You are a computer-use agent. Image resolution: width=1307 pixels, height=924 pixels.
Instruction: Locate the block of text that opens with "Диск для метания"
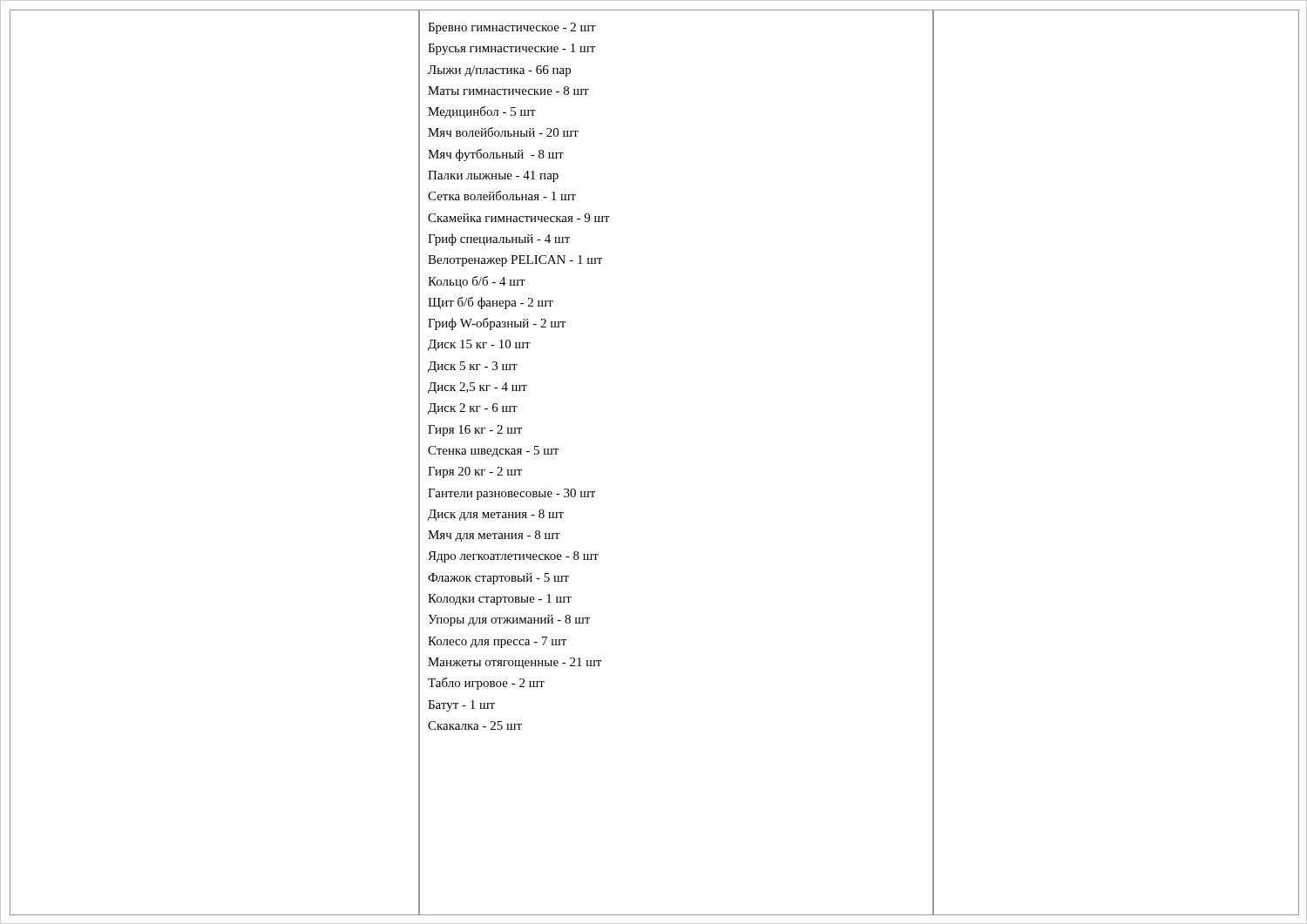coord(496,514)
